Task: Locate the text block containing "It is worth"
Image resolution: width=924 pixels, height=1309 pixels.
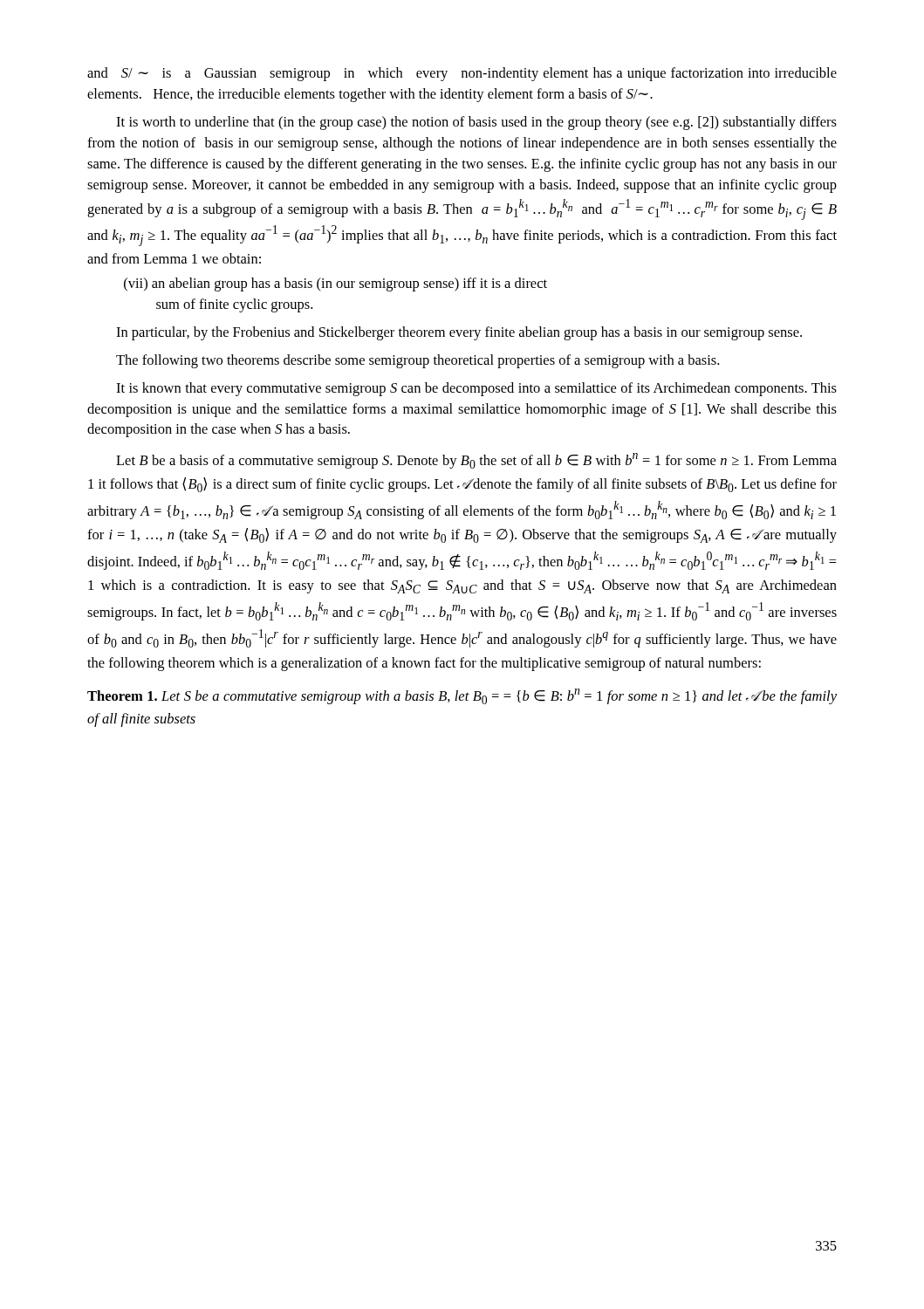Action: tap(462, 191)
